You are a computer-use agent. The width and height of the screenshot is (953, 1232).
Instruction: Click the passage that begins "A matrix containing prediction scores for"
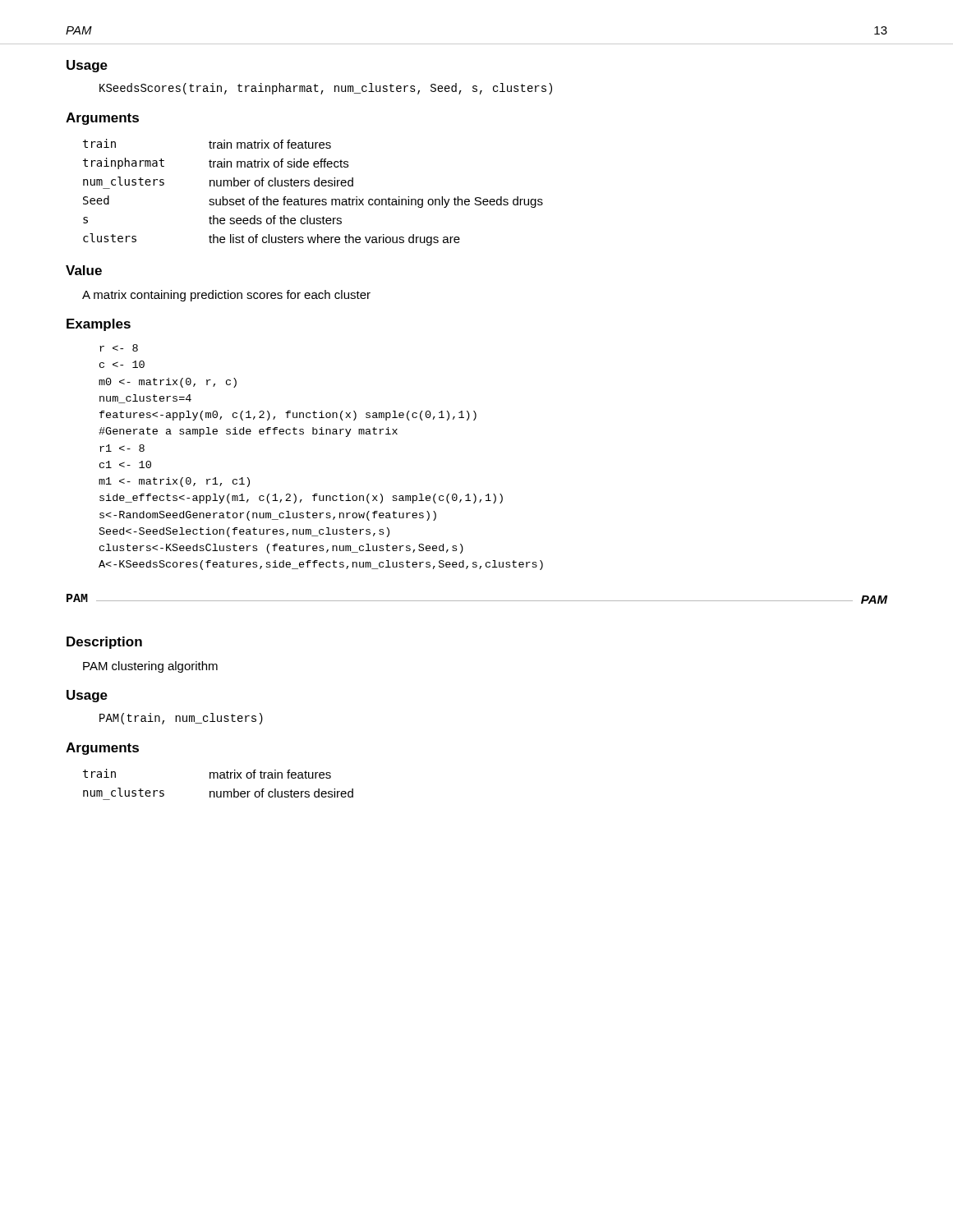pos(226,294)
